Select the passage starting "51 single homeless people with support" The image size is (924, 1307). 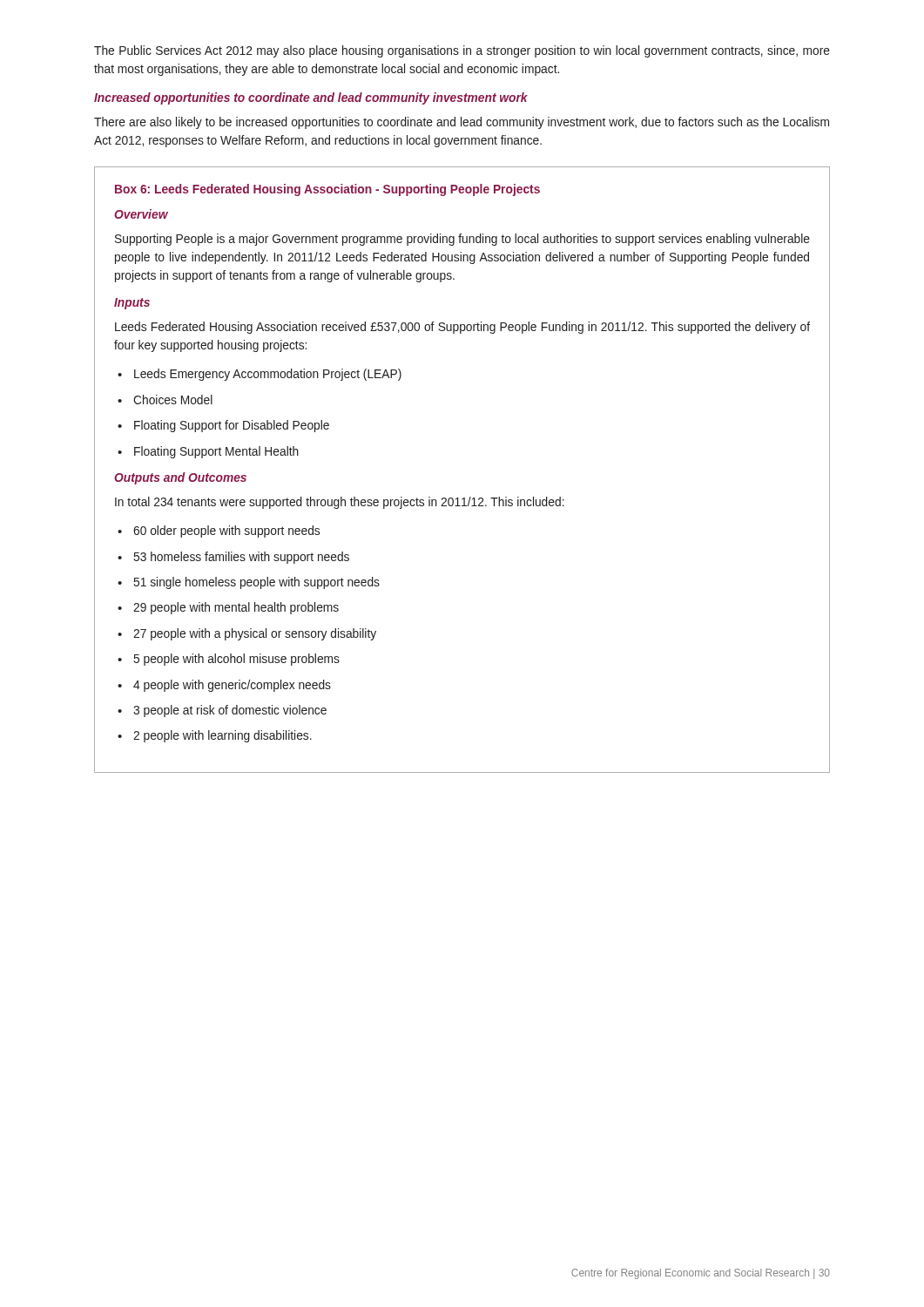coord(257,583)
